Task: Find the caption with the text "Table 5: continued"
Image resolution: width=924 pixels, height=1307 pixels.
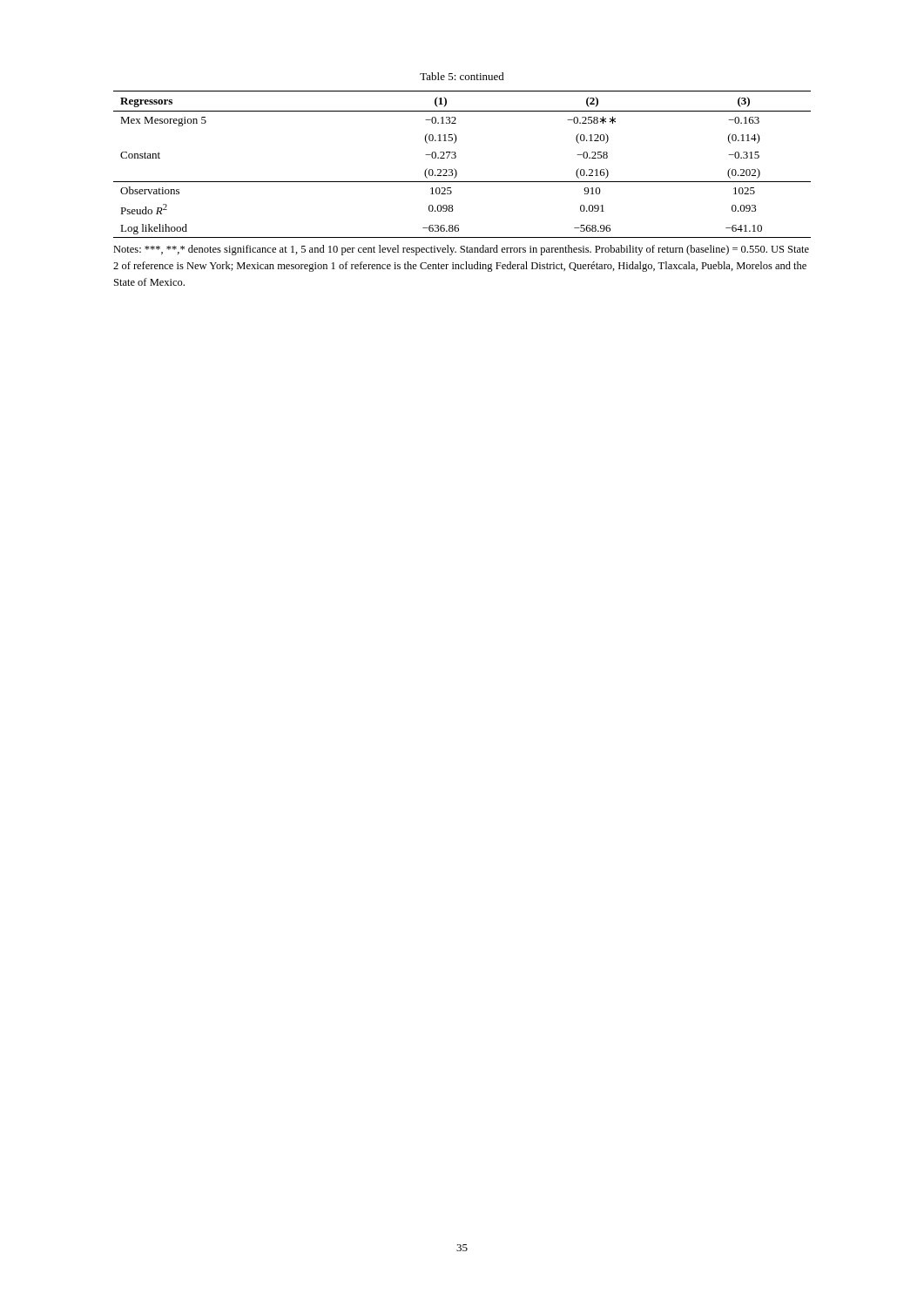Action: [x=462, y=76]
